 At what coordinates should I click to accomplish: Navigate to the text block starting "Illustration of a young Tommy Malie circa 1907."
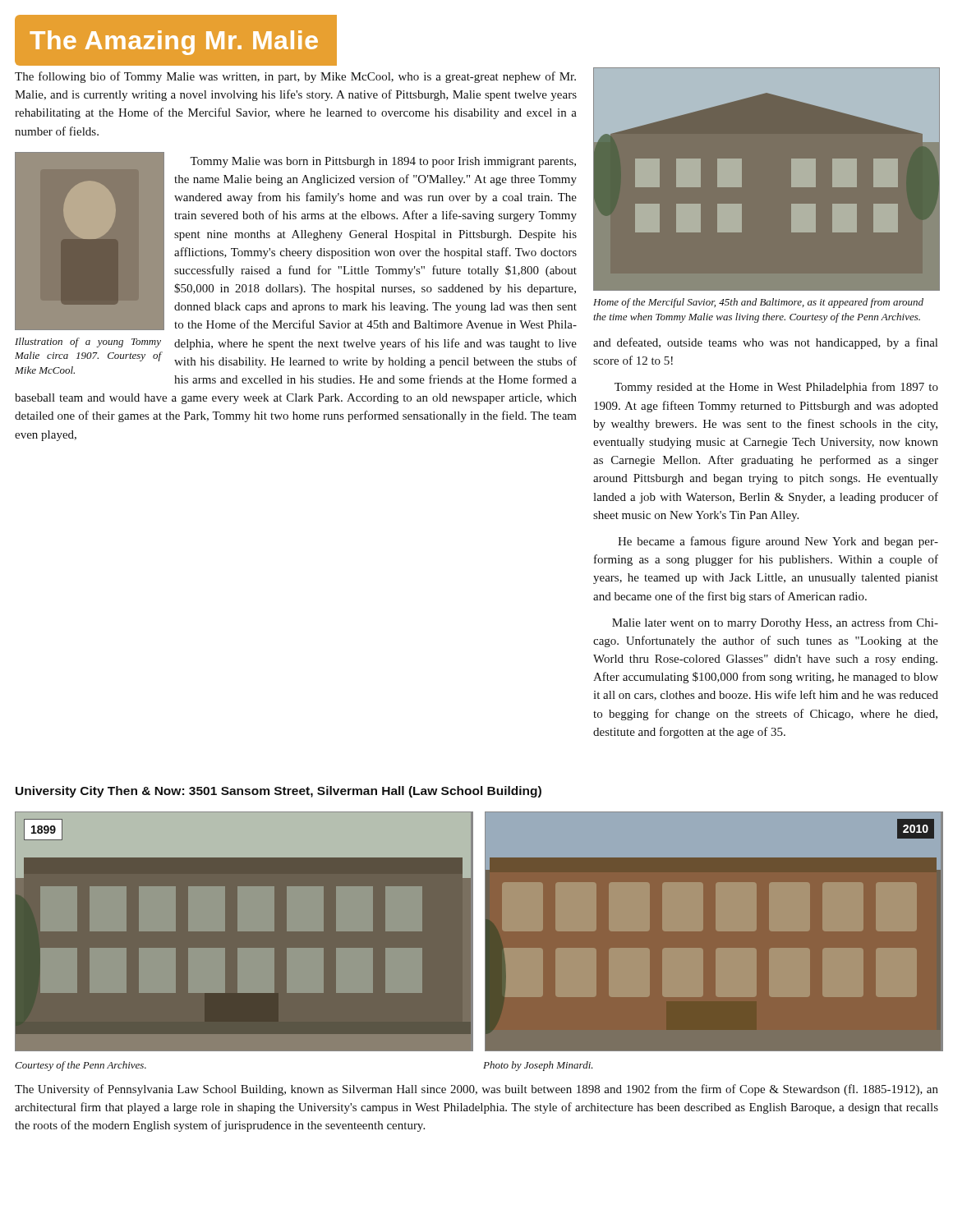pyautogui.click(x=88, y=355)
